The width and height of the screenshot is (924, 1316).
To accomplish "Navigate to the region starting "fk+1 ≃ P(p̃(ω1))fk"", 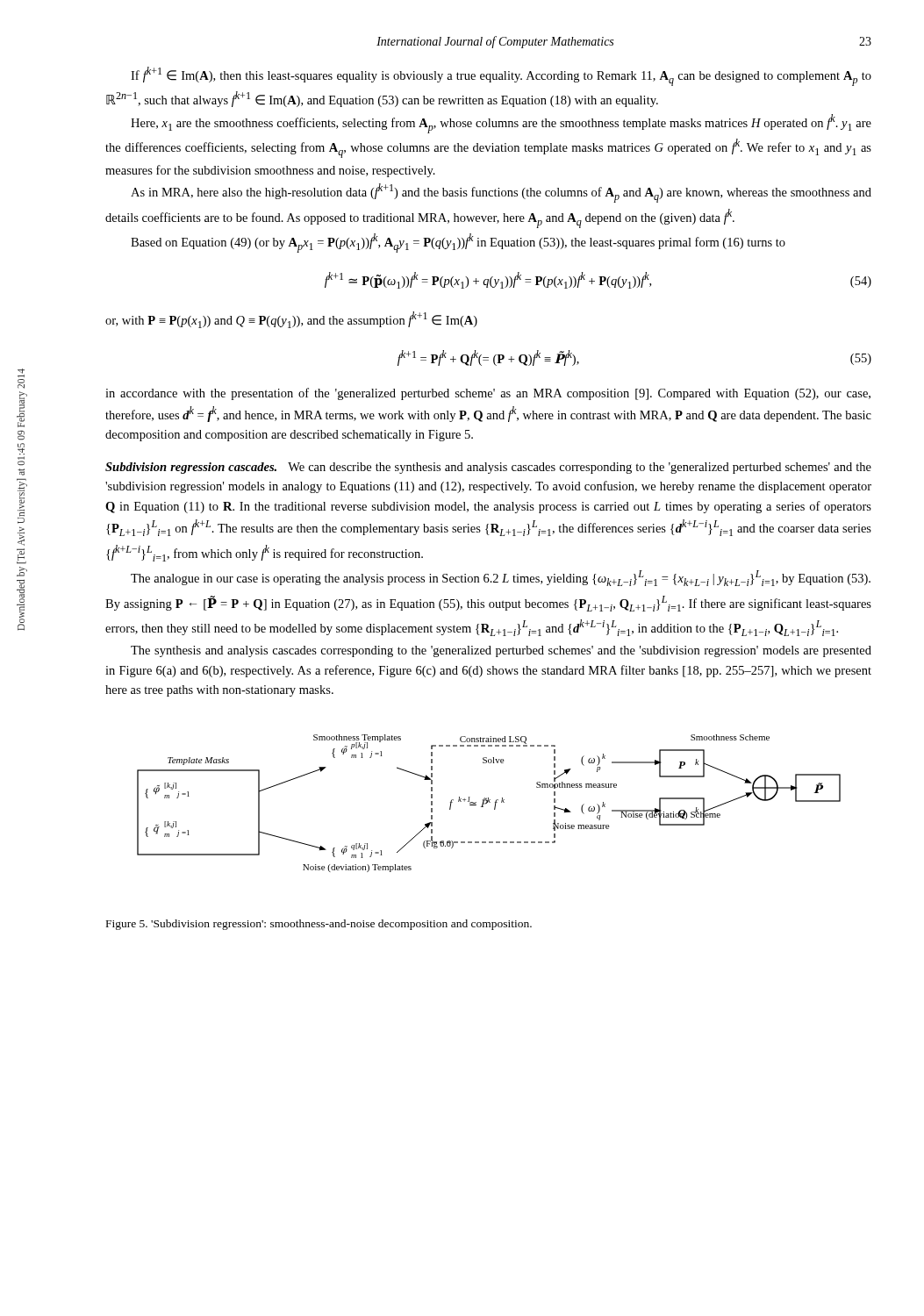I will (598, 281).
